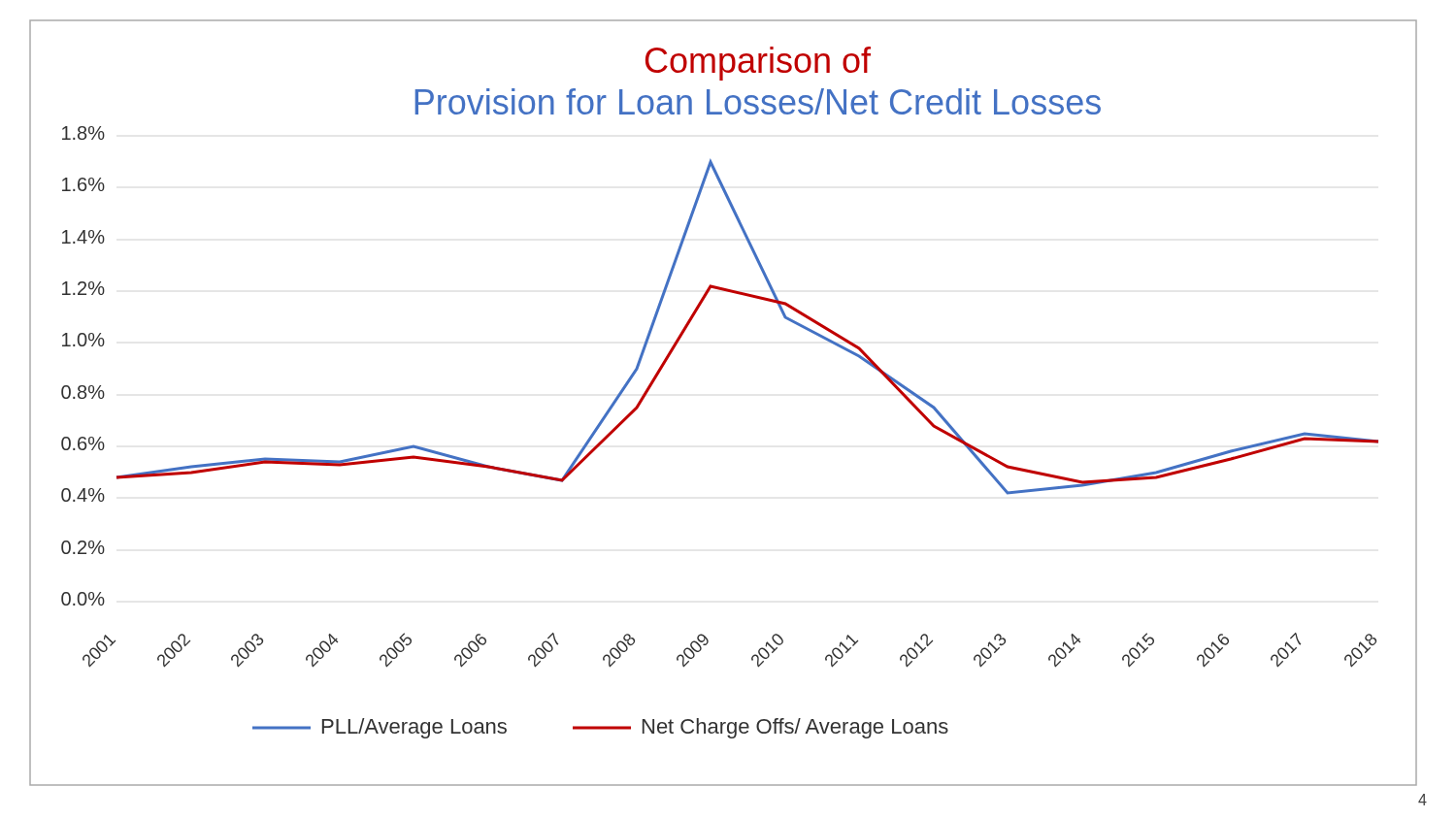Select the line chart
Viewport: 1456px width, 819px height.
pos(723,403)
